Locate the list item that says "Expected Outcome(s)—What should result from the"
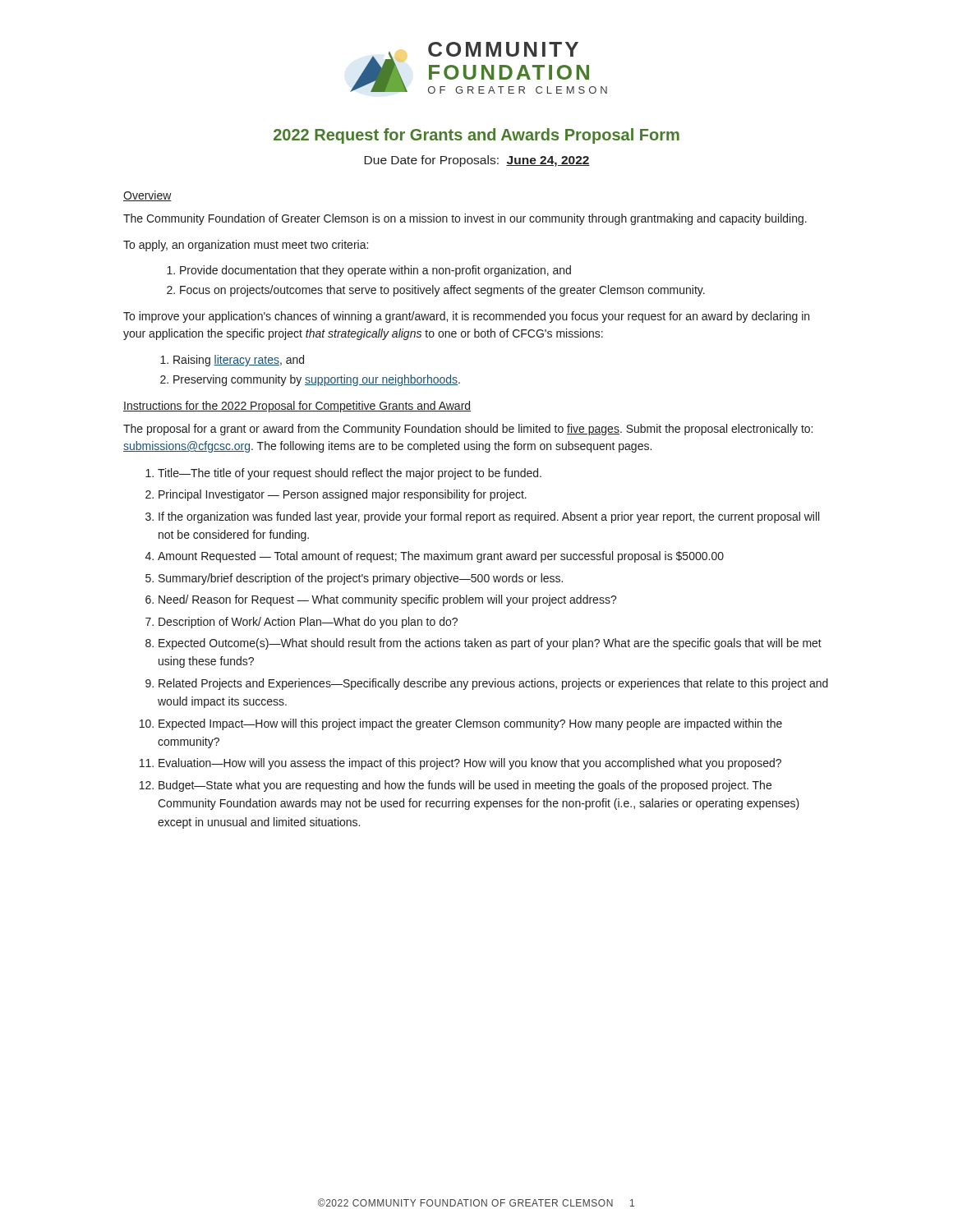The height and width of the screenshot is (1232, 953). (x=490, y=652)
